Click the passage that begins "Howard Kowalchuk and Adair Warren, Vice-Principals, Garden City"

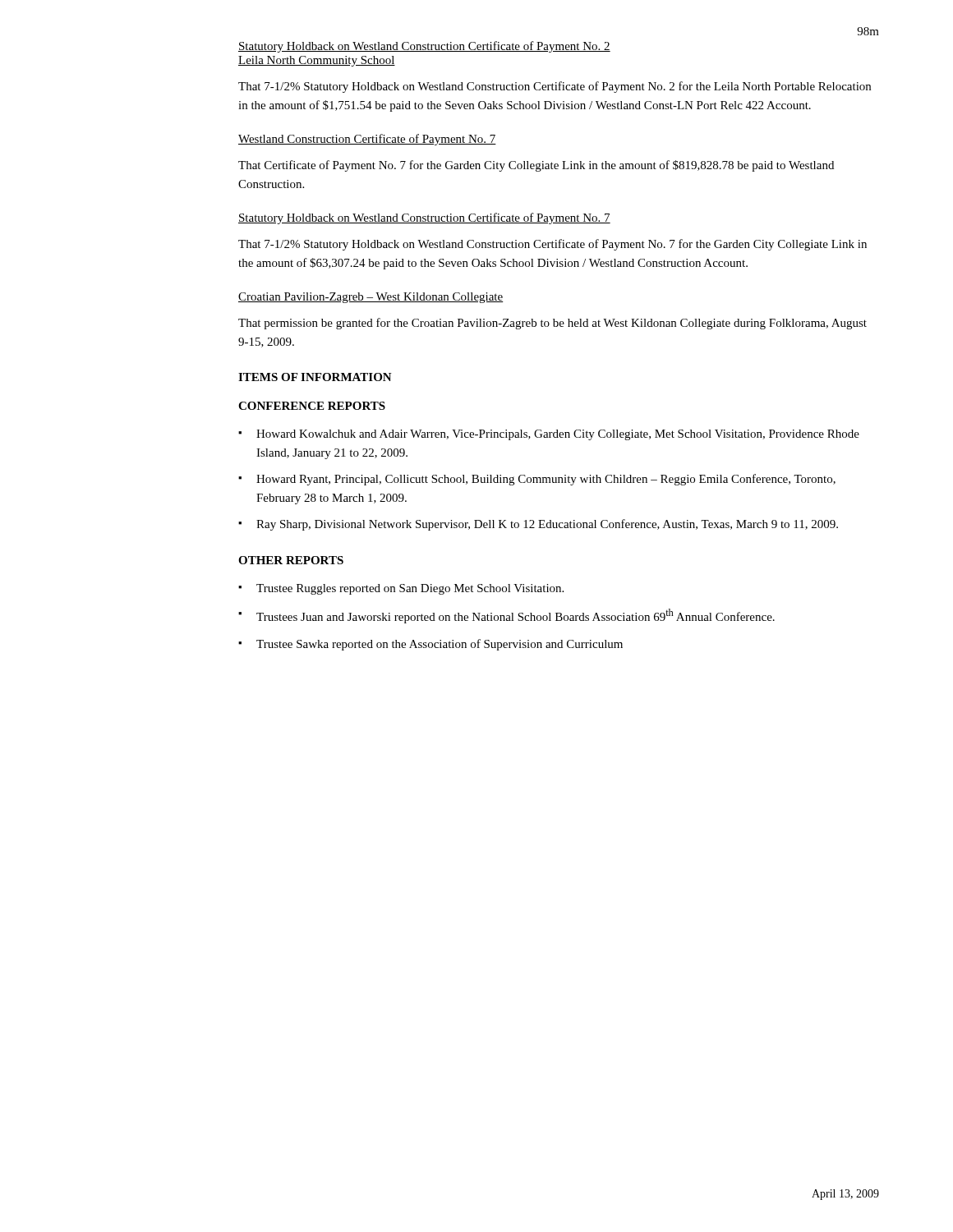(558, 443)
